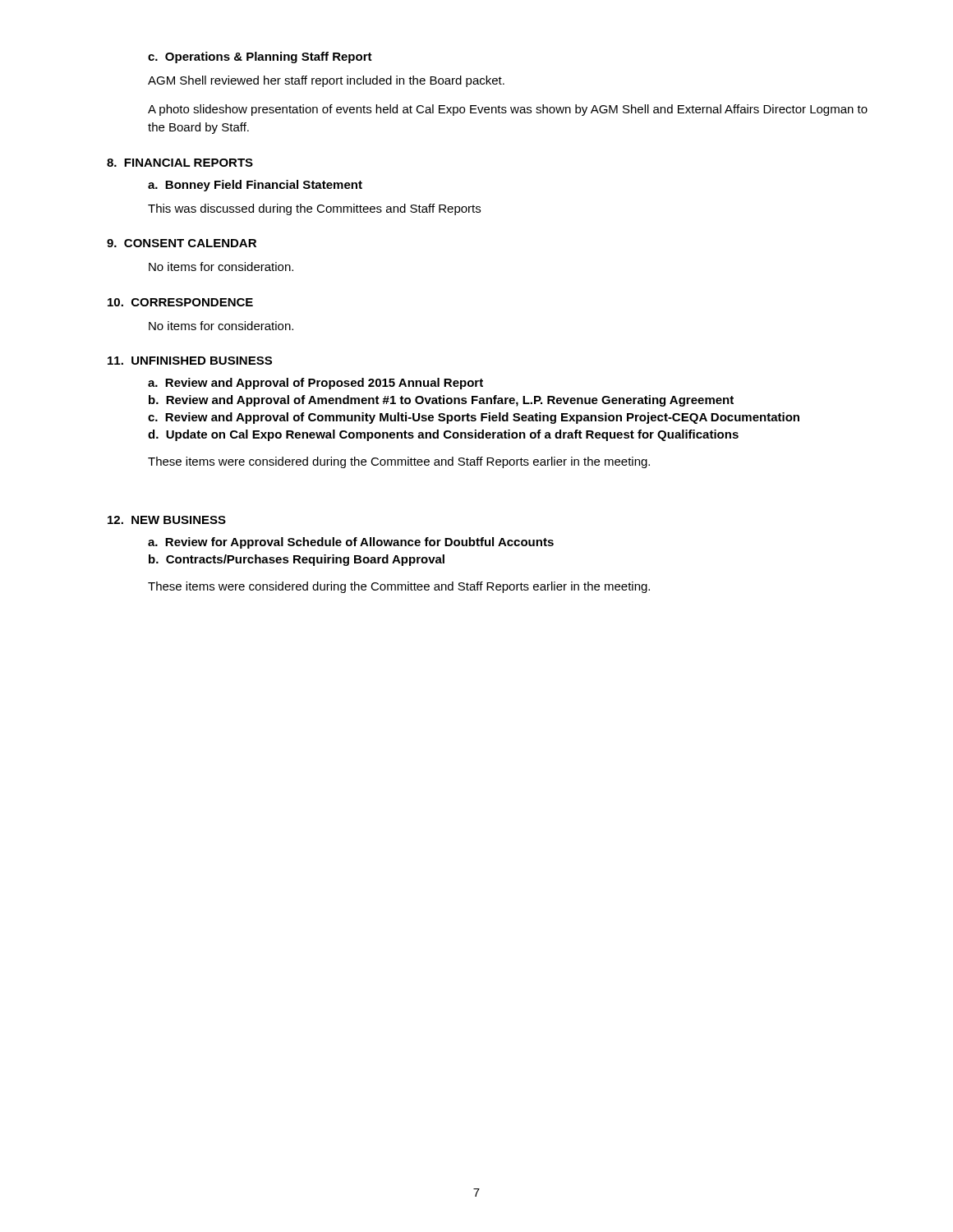
Task: Point to "12. NEW BUSINESS"
Action: (x=166, y=519)
